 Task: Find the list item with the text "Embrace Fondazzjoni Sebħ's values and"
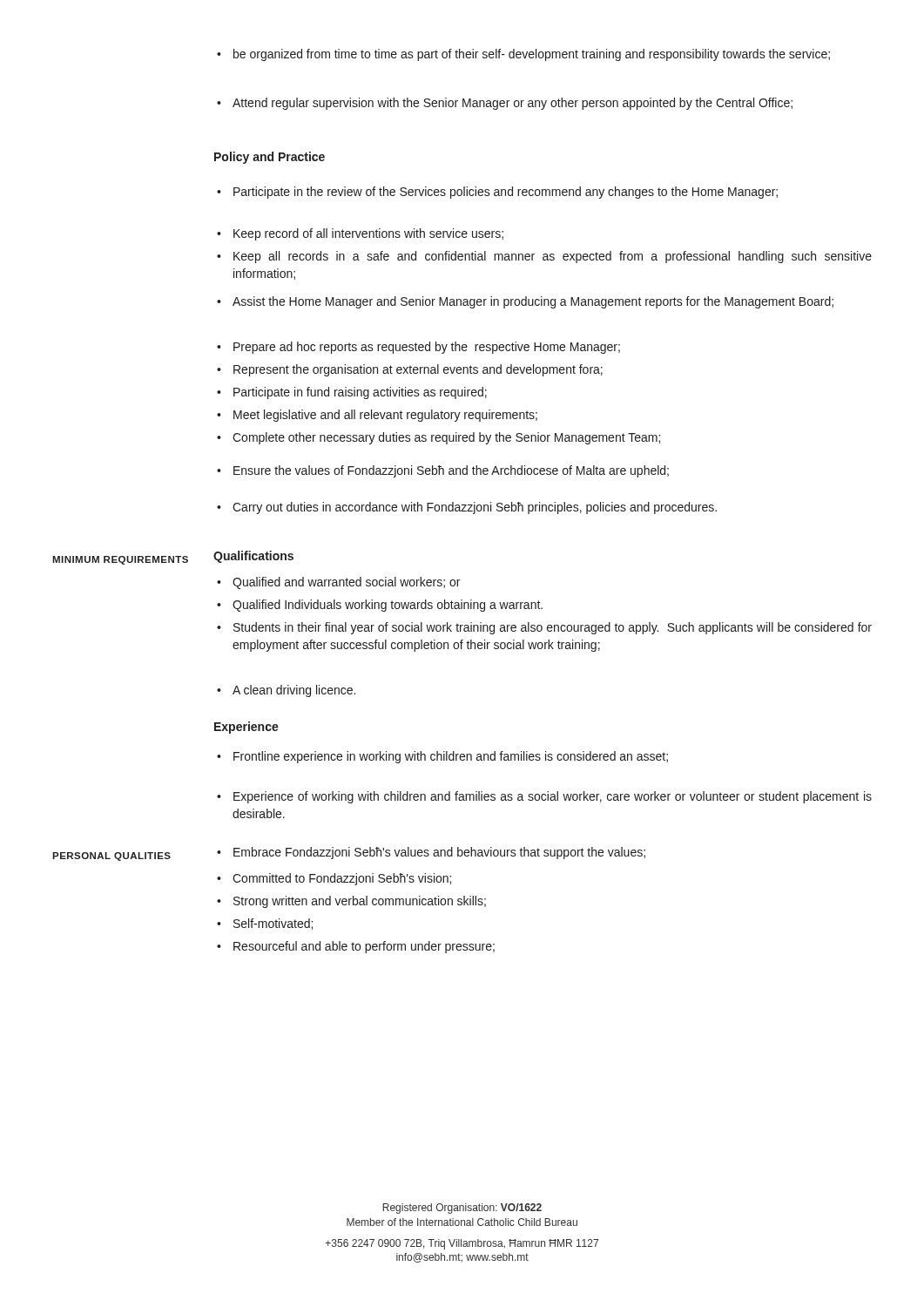[543, 853]
